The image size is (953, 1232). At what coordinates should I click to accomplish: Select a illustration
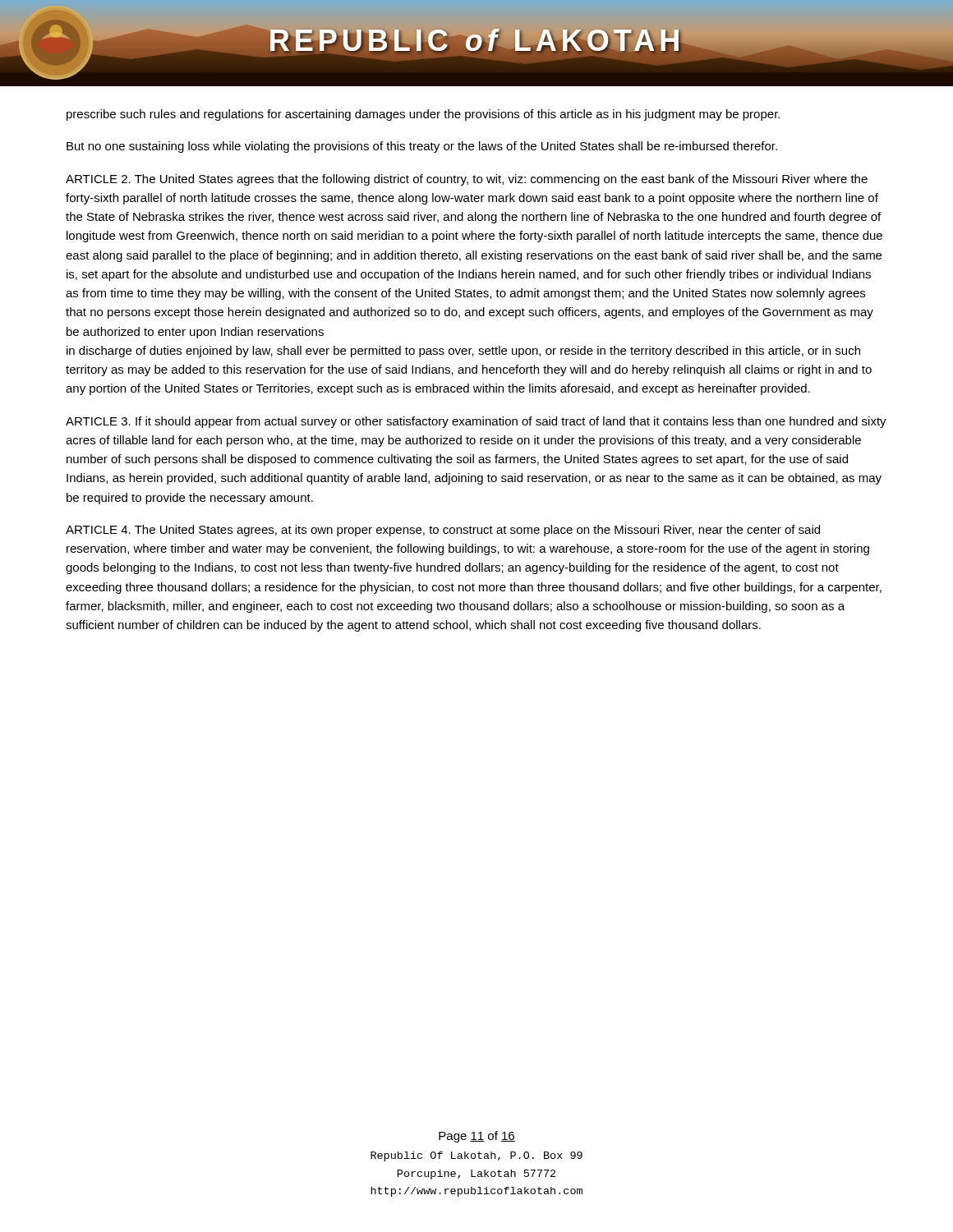click(x=476, y=43)
